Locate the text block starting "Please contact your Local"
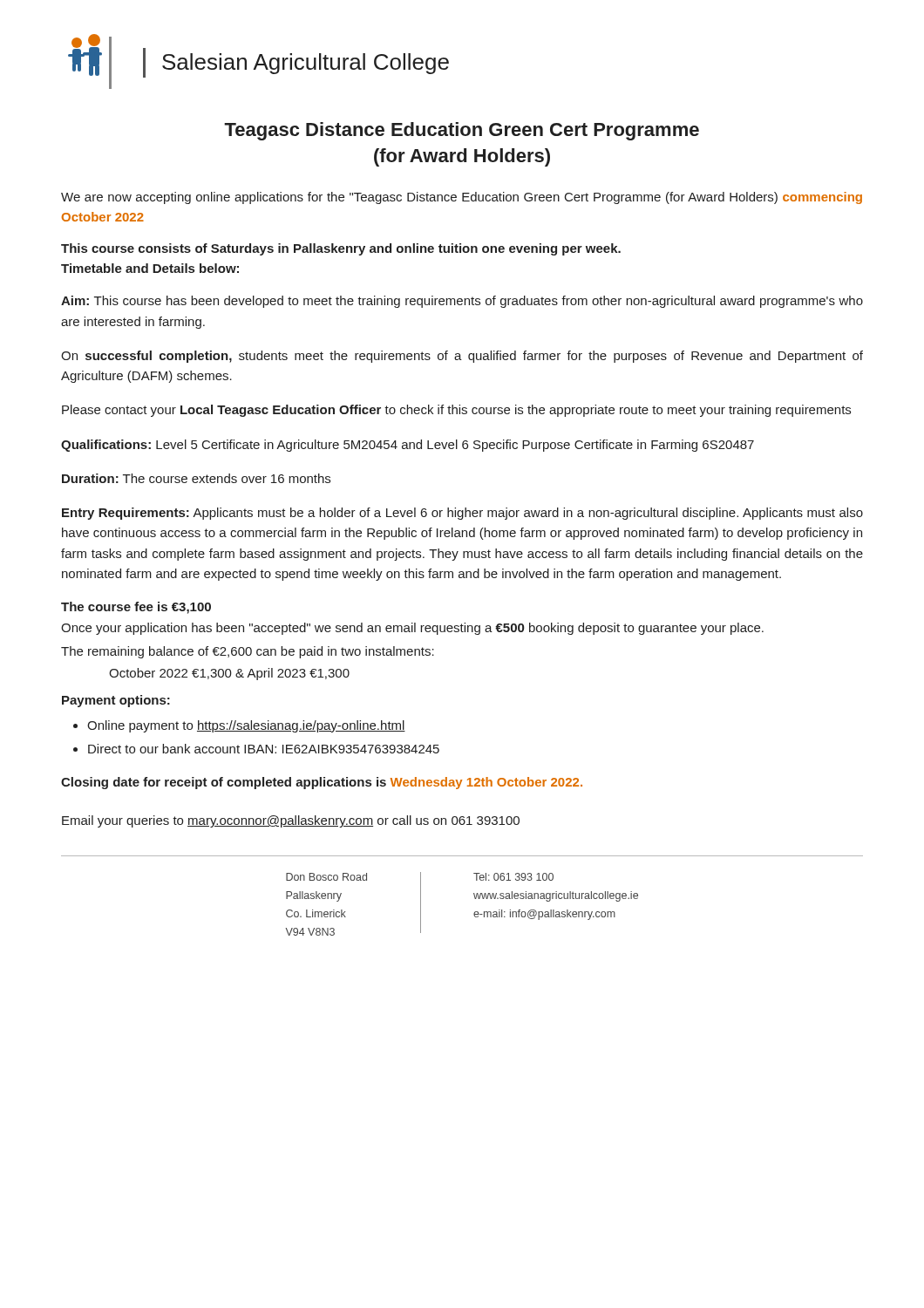Screen dimensions: 1308x924 (x=456, y=410)
